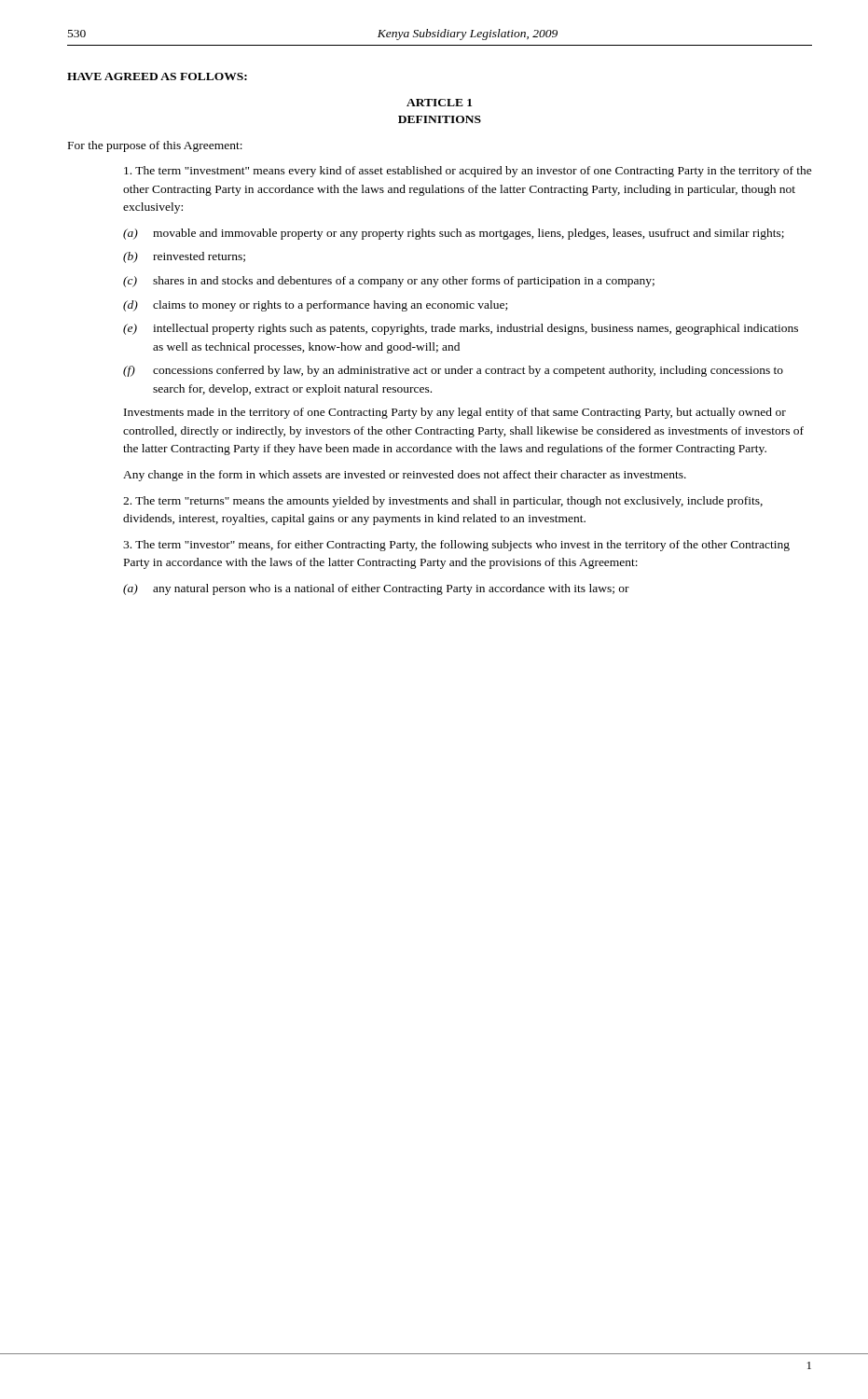Point to the block starting "HAVE AGREED AS FOLLOWS:"
Image resolution: width=868 pixels, height=1399 pixels.
click(157, 76)
